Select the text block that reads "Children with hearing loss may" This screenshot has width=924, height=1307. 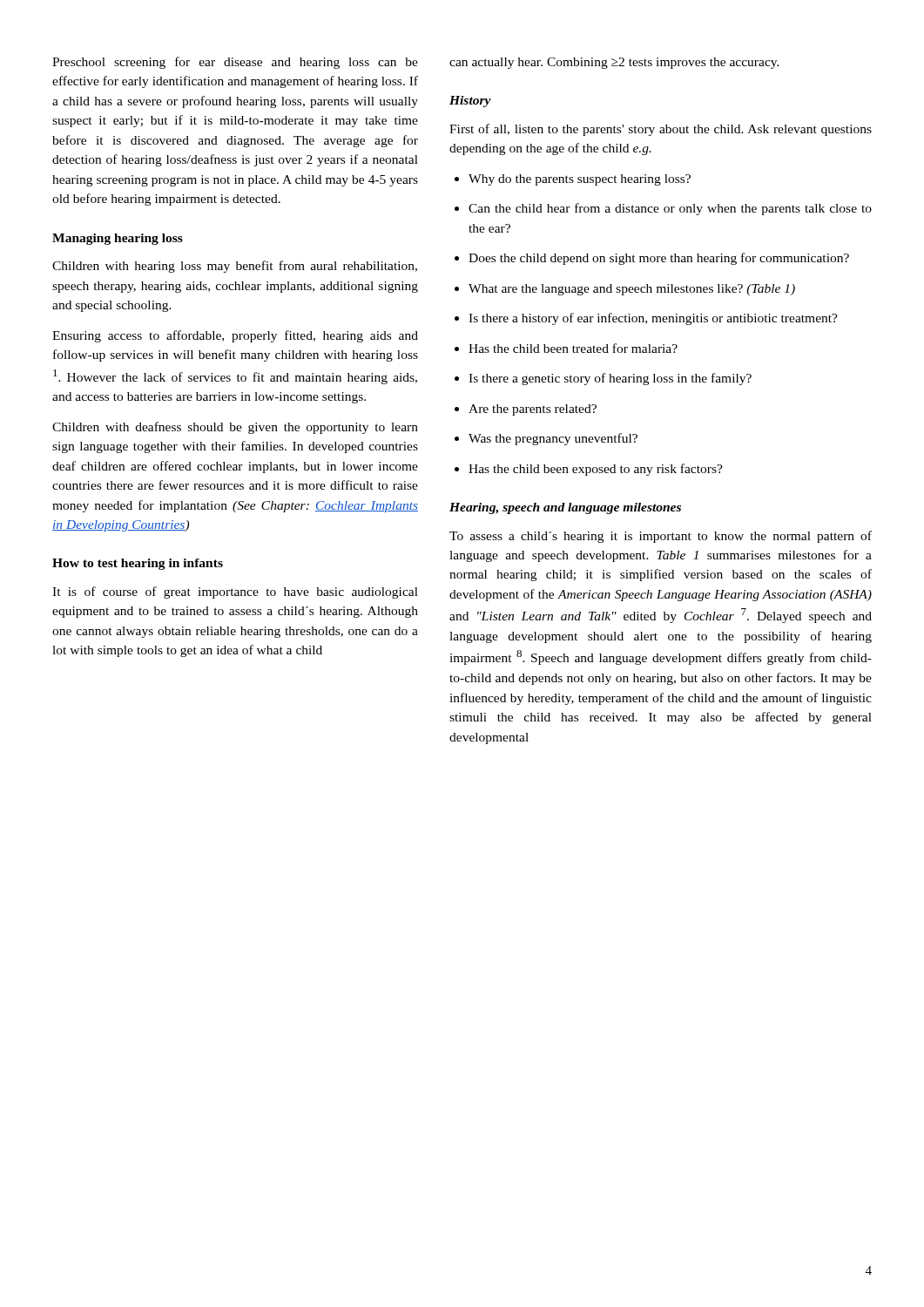click(x=235, y=286)
